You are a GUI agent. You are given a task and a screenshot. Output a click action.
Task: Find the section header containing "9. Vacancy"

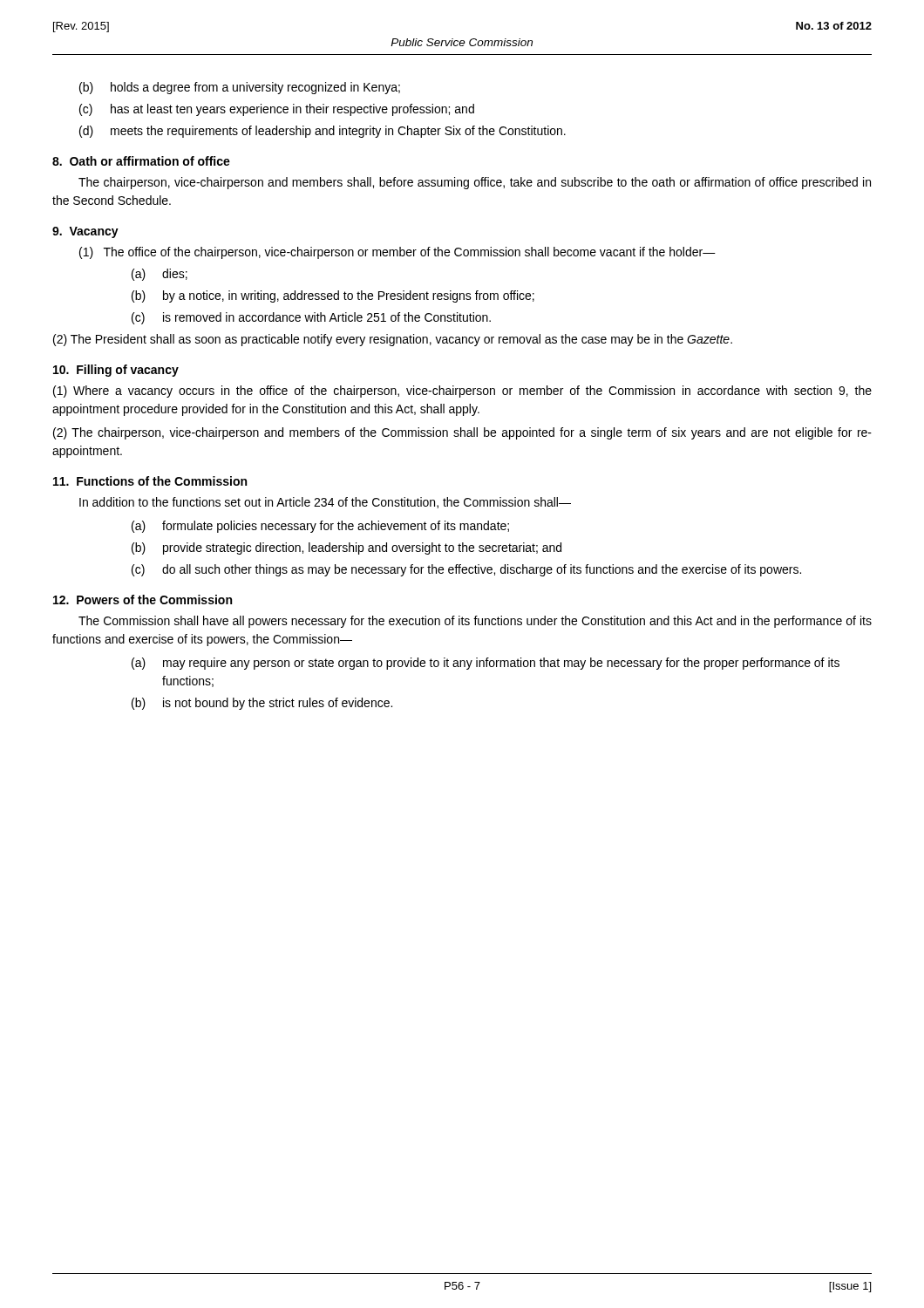(x=85, y=232)
